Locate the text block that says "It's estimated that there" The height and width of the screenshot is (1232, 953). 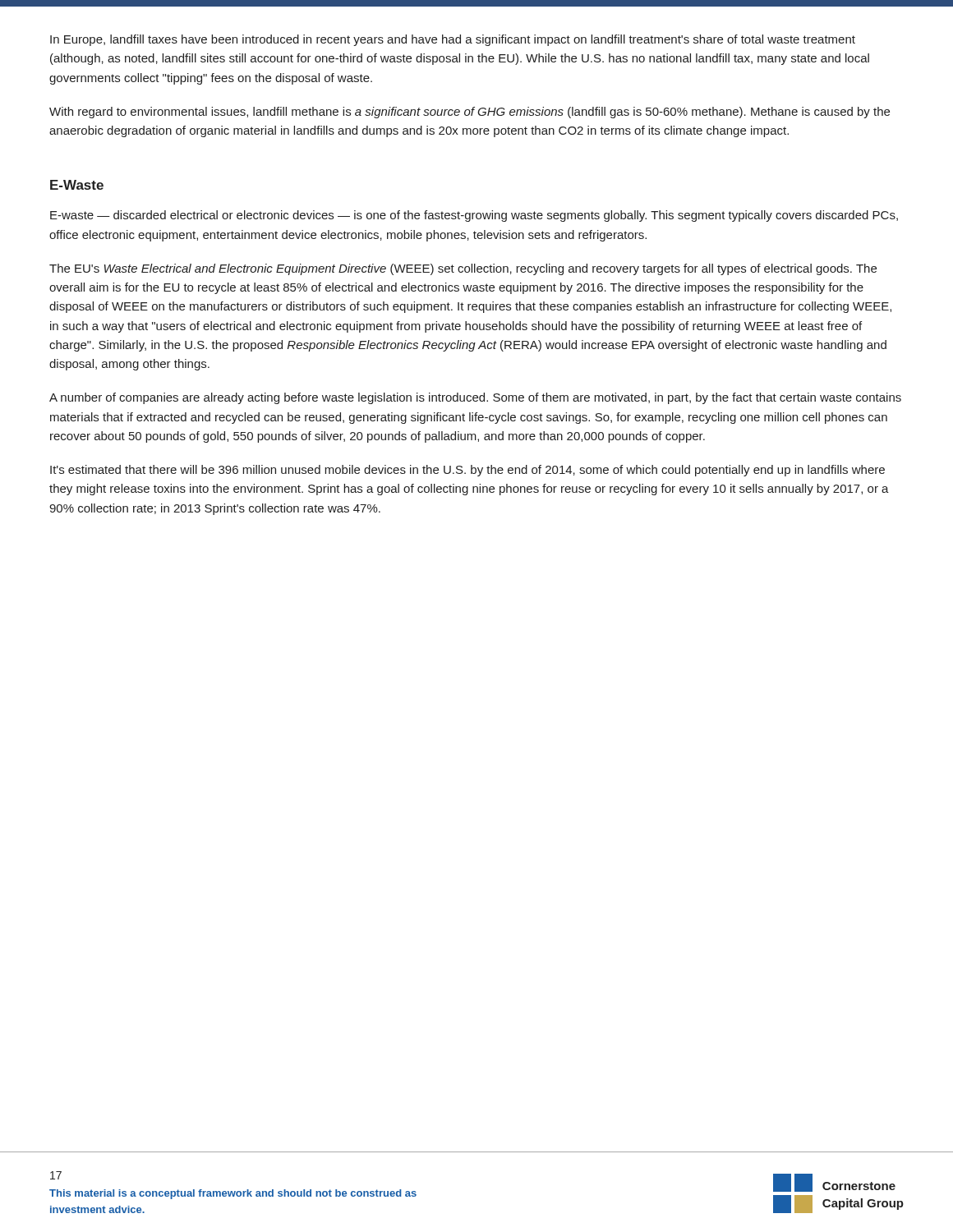pyautogui.click(x=469, y=488)
